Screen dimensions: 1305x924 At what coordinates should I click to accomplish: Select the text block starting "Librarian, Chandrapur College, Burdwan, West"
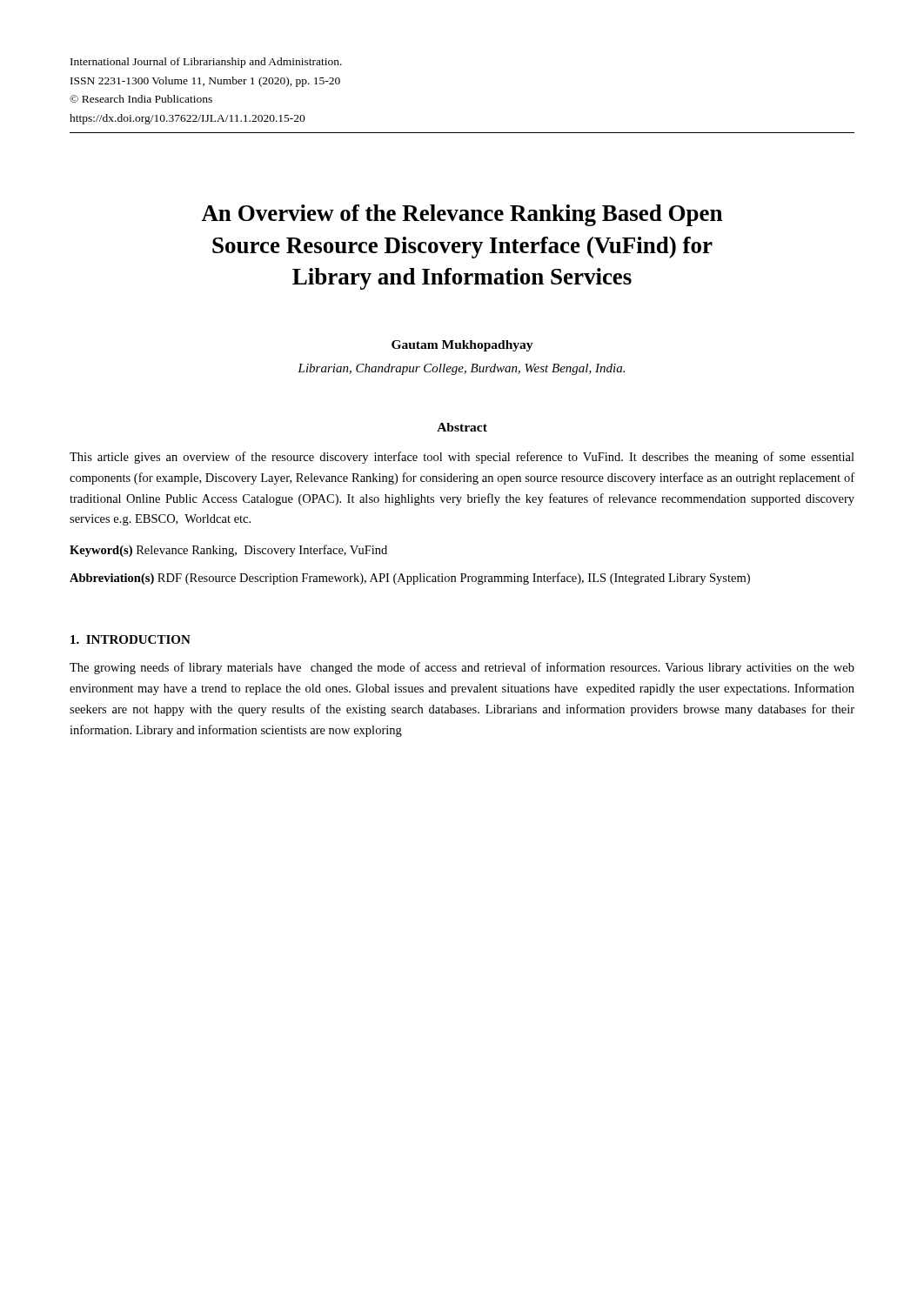[x=462, y=368]
